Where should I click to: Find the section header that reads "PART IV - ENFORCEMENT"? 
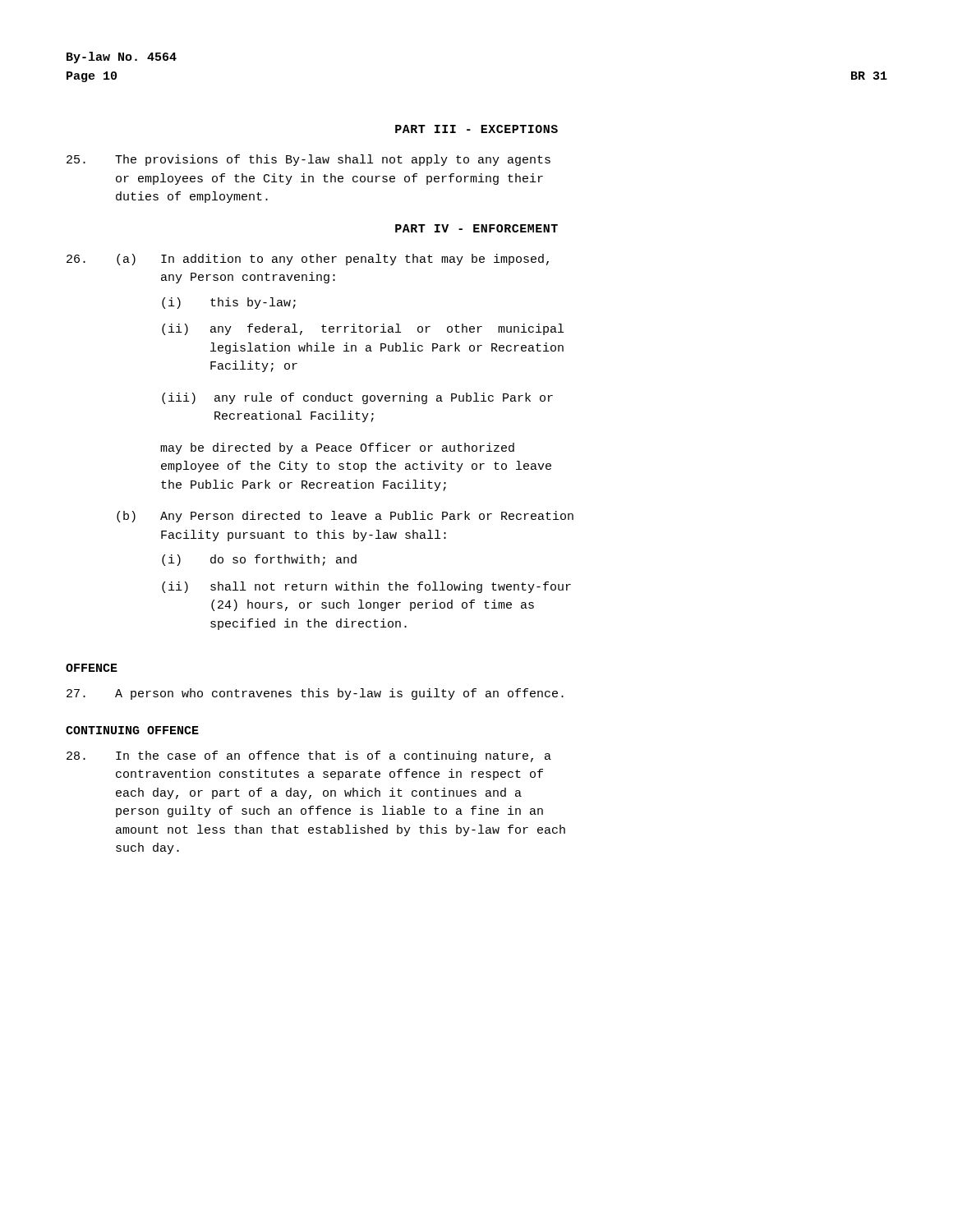pos(476,229)
